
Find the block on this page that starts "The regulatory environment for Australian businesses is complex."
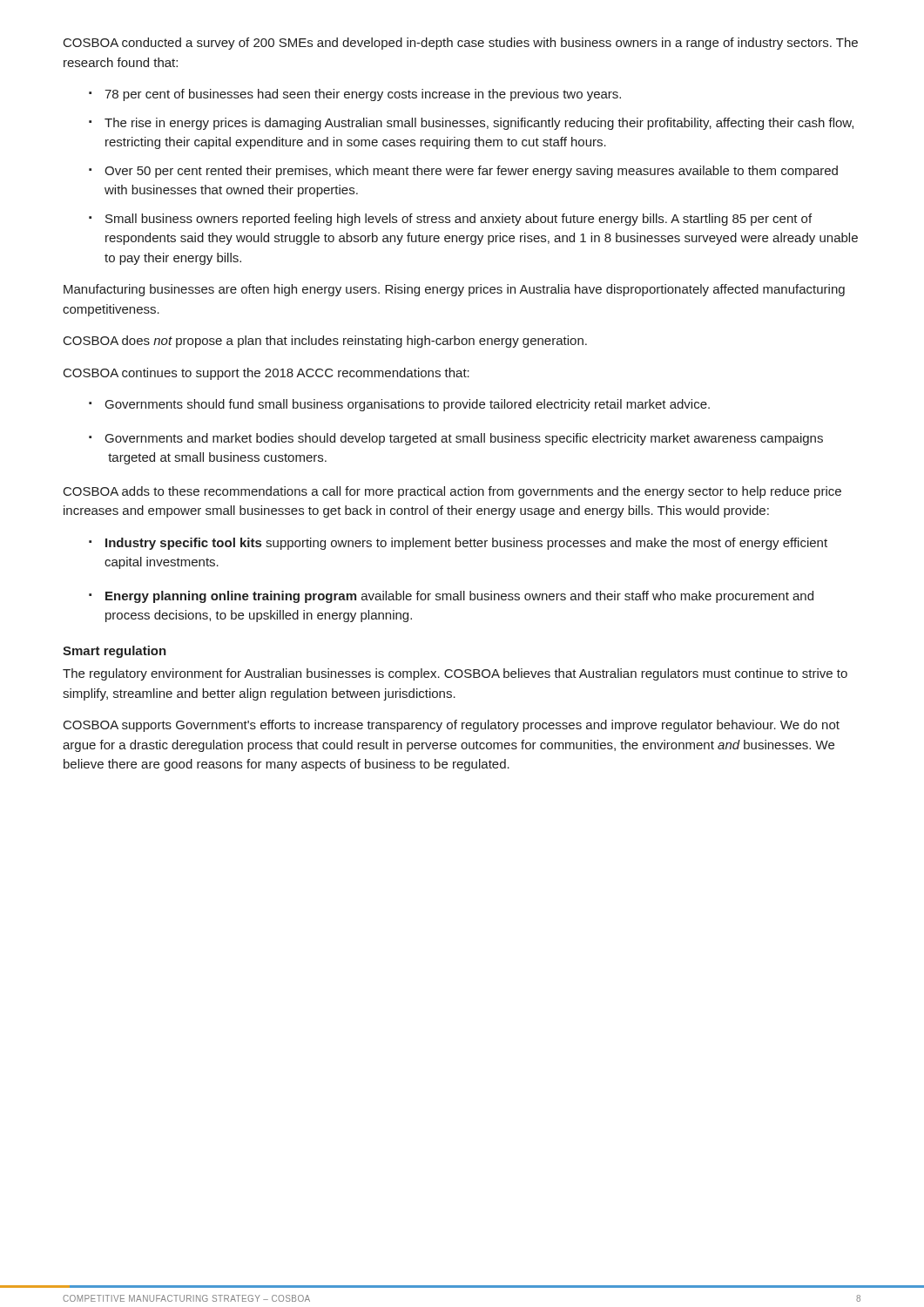(462, 684)
